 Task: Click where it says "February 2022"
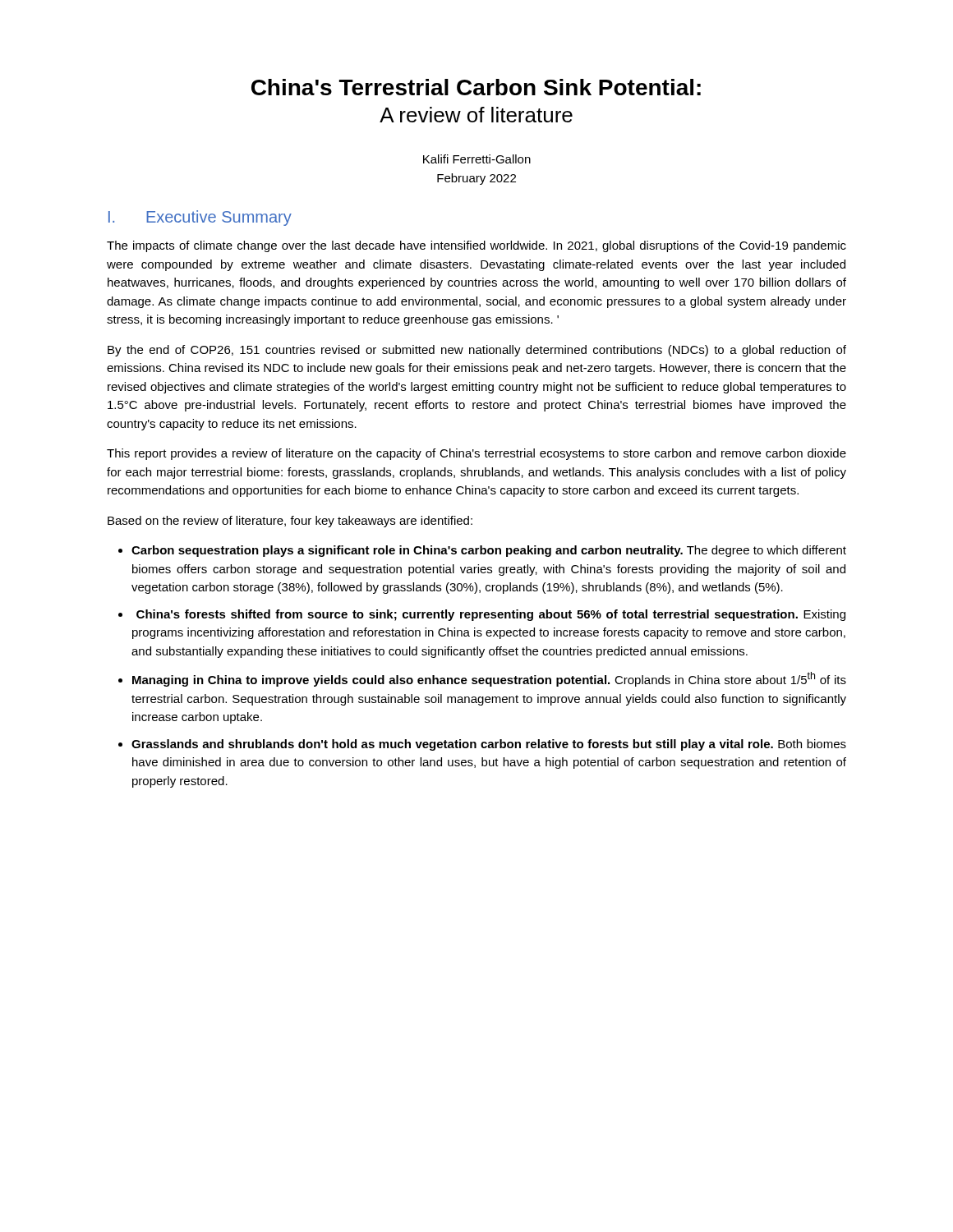tap(476, 178)
